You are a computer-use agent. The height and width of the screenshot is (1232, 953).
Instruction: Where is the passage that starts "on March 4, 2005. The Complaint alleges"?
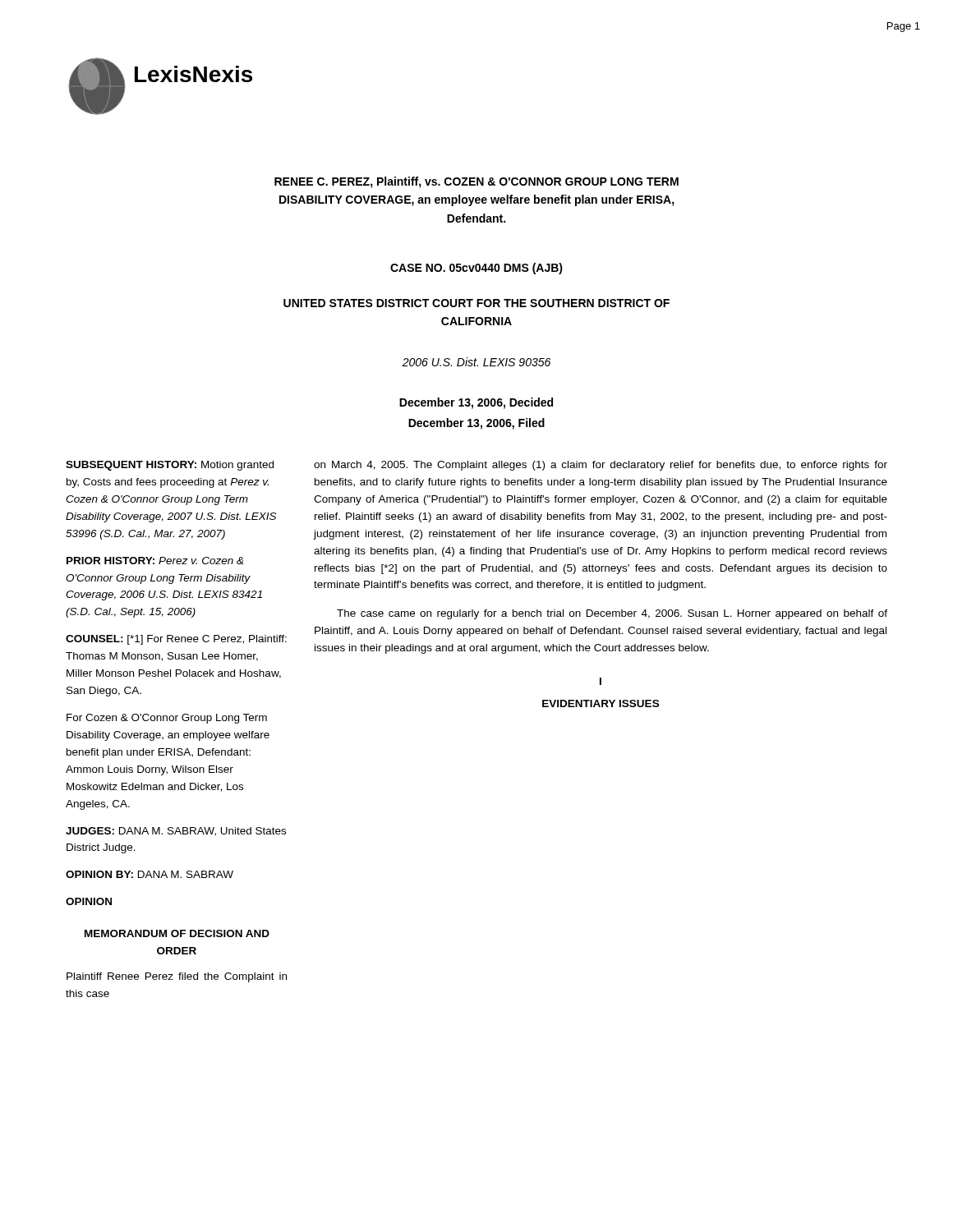601,525
